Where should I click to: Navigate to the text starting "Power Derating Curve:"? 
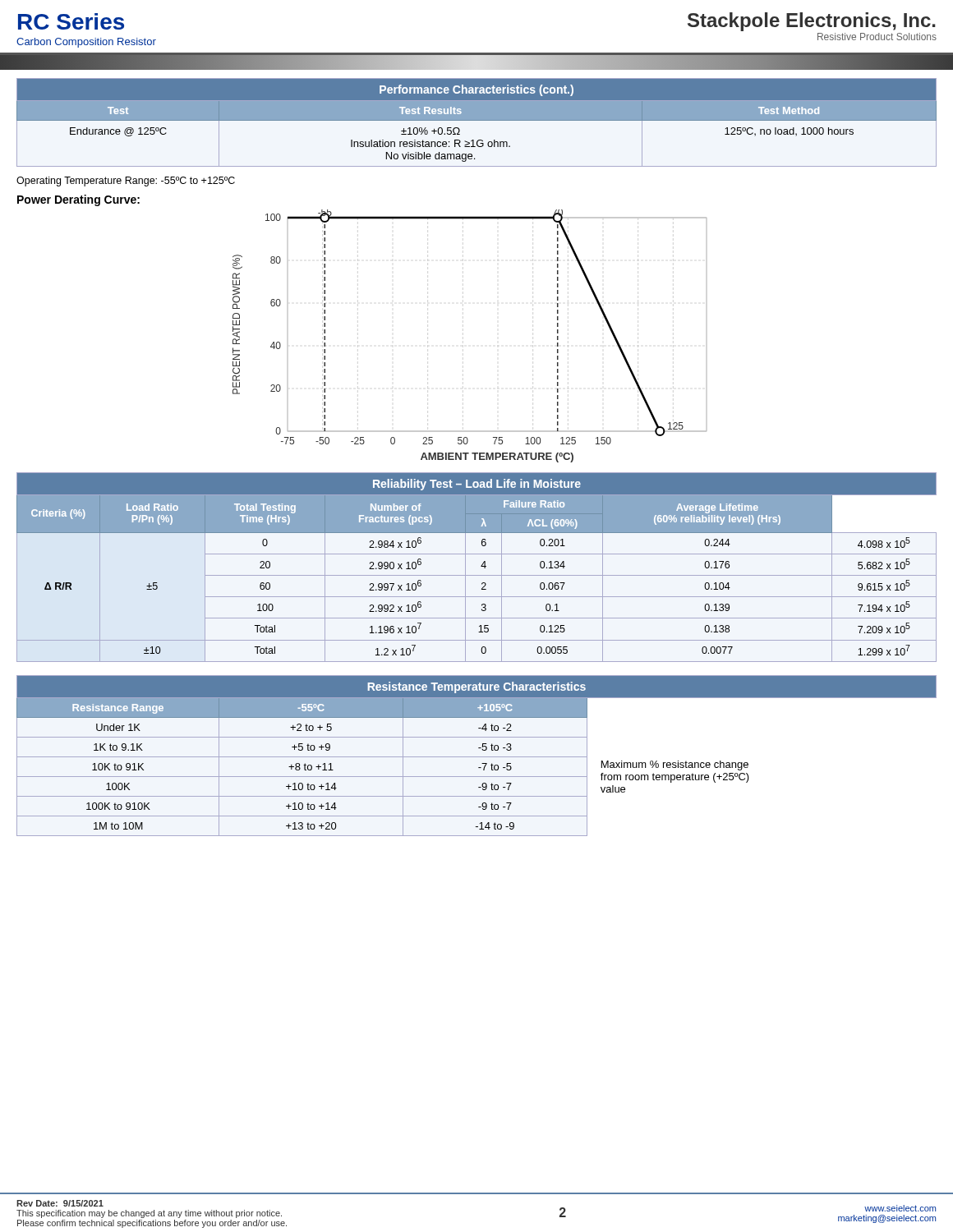(78, 199)
